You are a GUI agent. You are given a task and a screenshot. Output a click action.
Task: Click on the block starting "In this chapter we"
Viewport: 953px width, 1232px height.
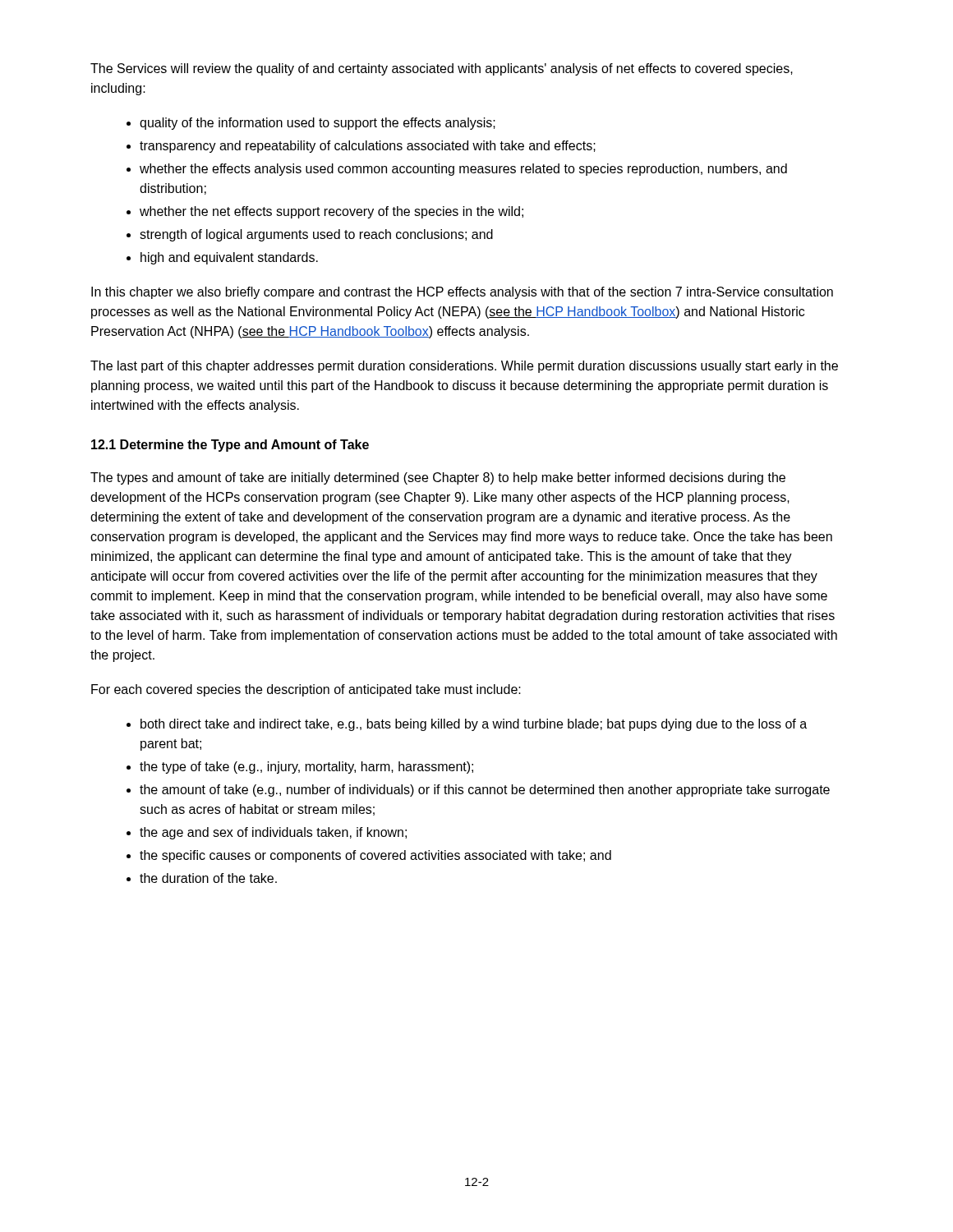pyautogui.click(x=462, y=312)
